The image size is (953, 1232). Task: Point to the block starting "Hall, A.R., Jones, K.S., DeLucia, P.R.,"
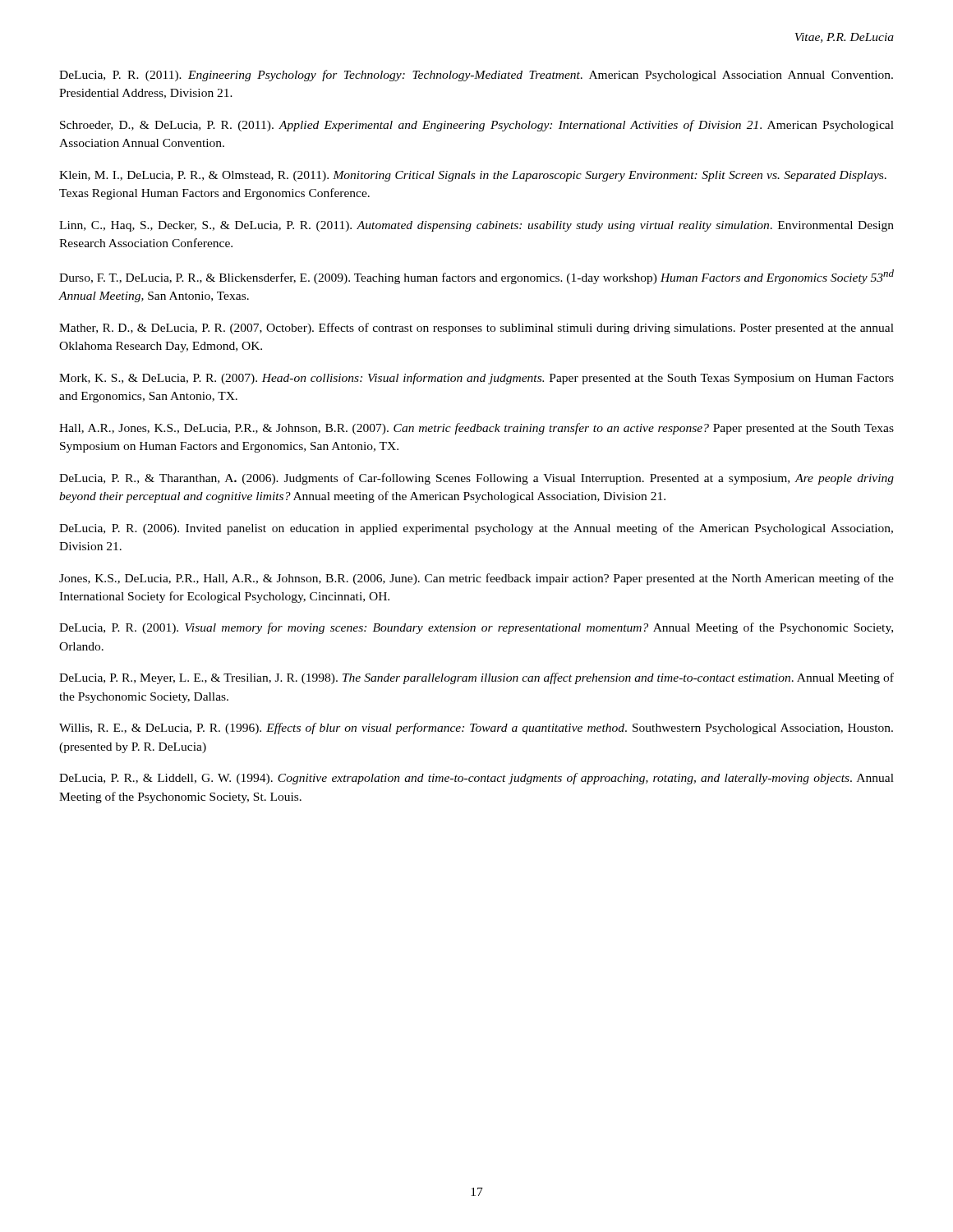point(476,436)
